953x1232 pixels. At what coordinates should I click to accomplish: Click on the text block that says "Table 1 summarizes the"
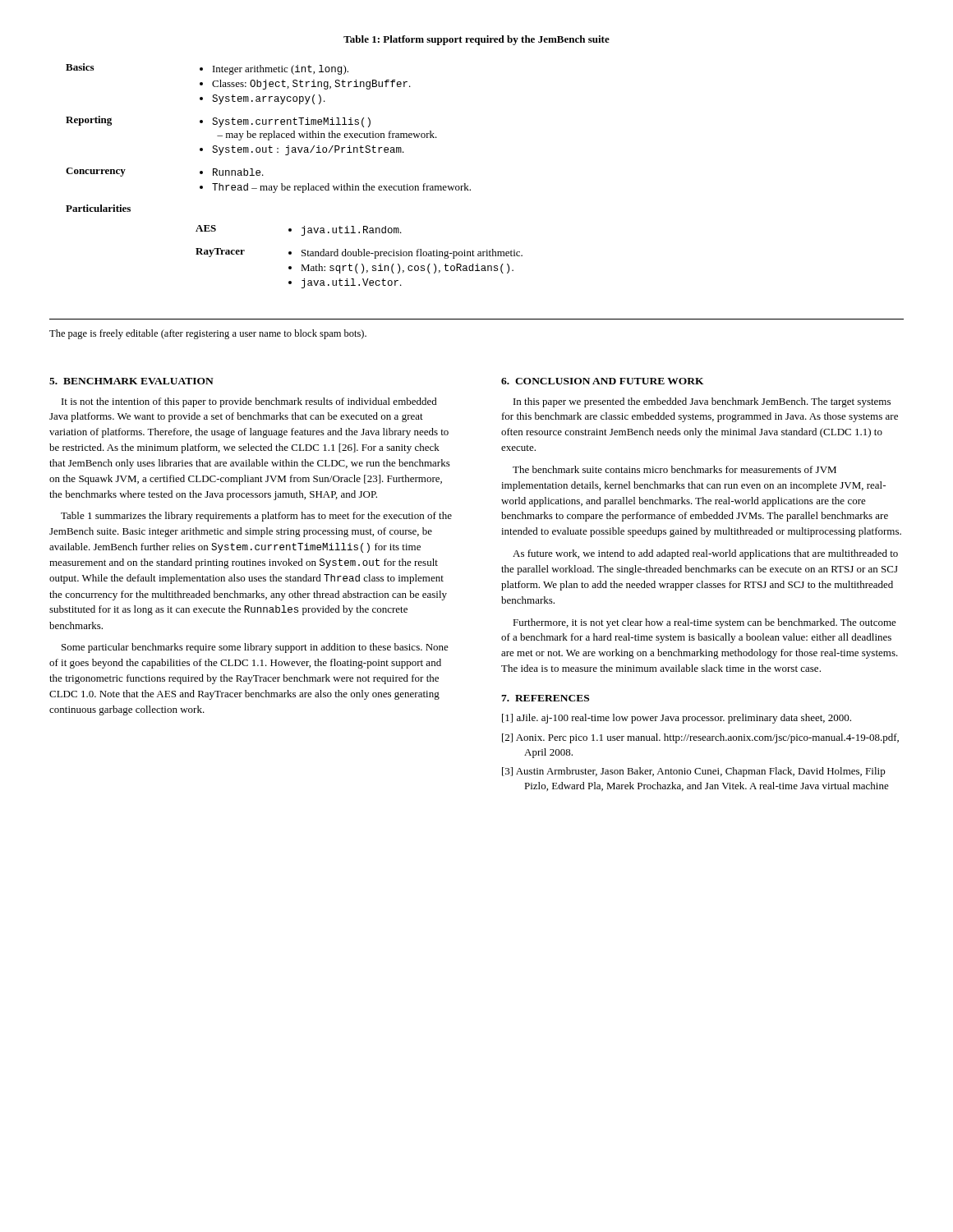pos(251,570)
